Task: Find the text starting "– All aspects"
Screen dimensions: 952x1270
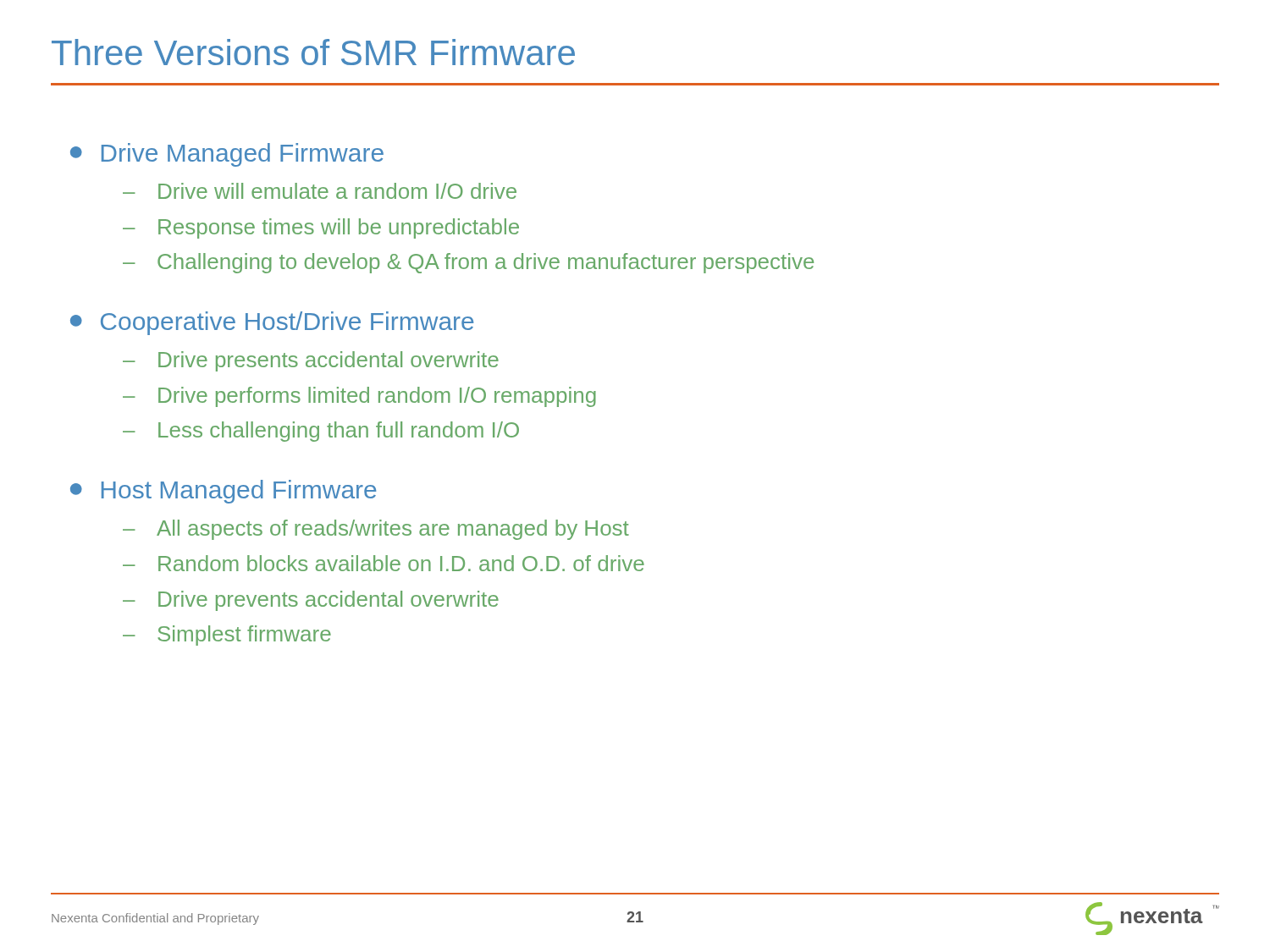Action: [376, 529]
